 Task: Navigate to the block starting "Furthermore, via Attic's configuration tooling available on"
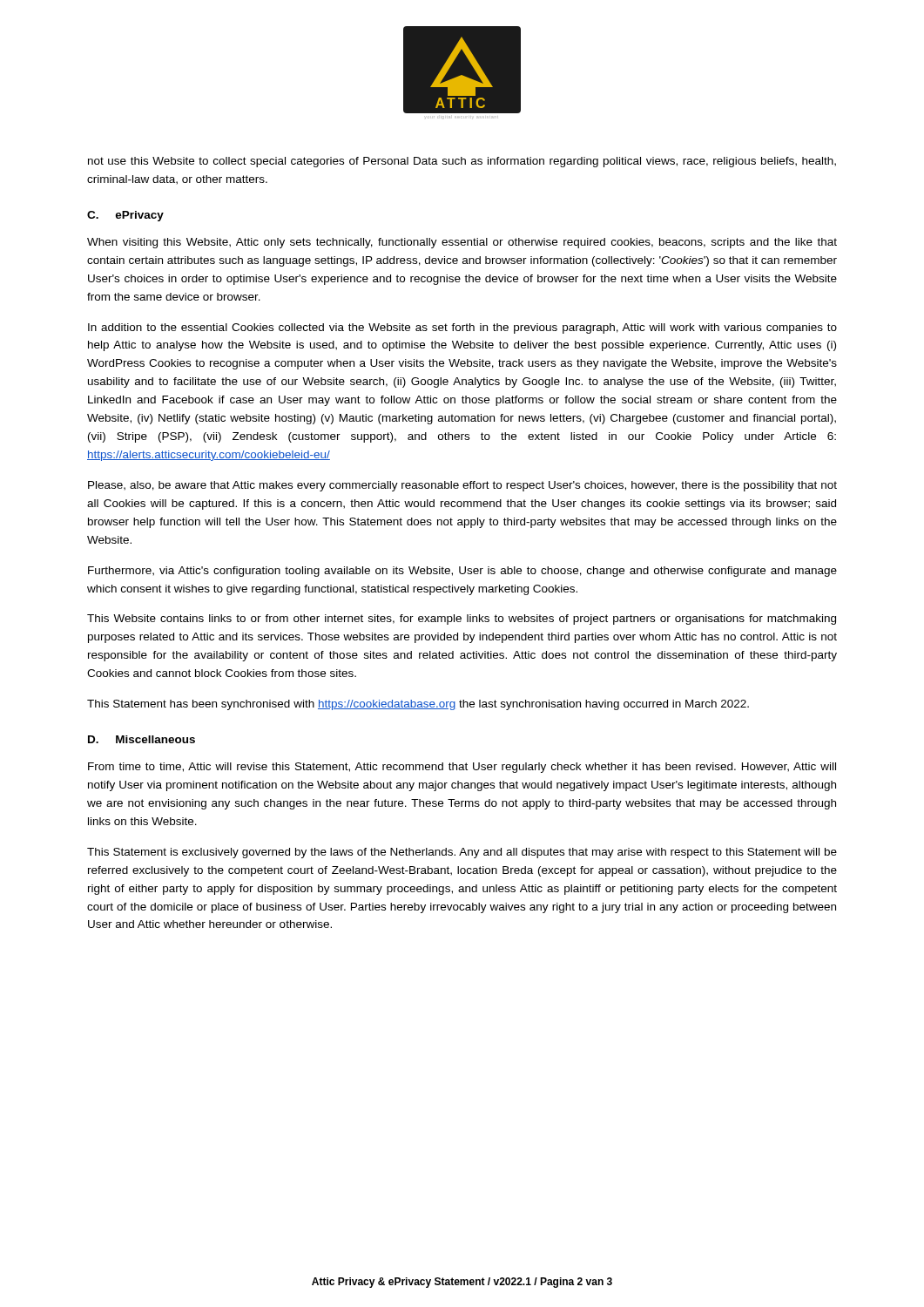pyautogui.click(x=462, y=579)
